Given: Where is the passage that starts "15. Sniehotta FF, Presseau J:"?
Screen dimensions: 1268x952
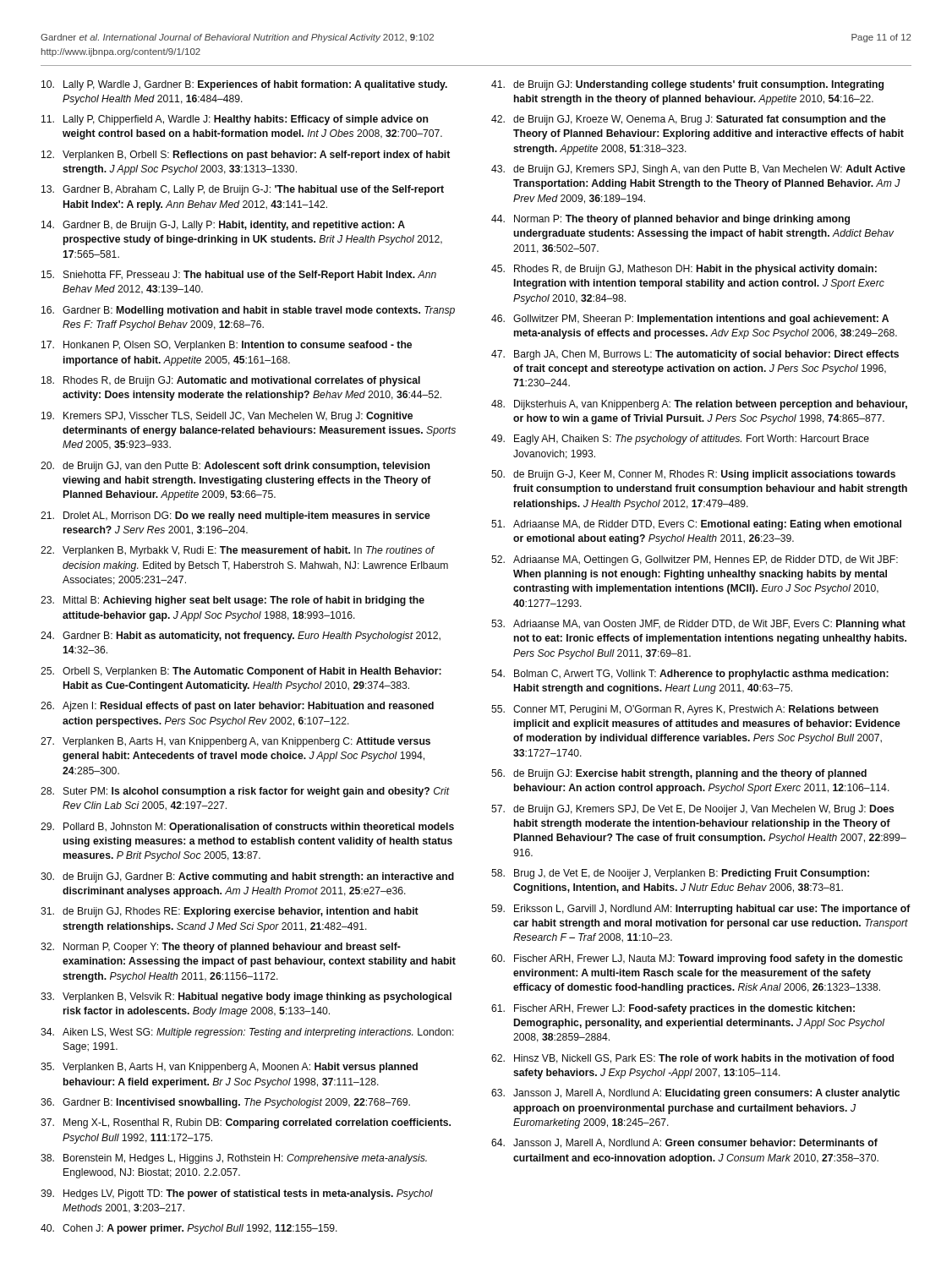Looking at the screenshot, I should coord(251,283).
